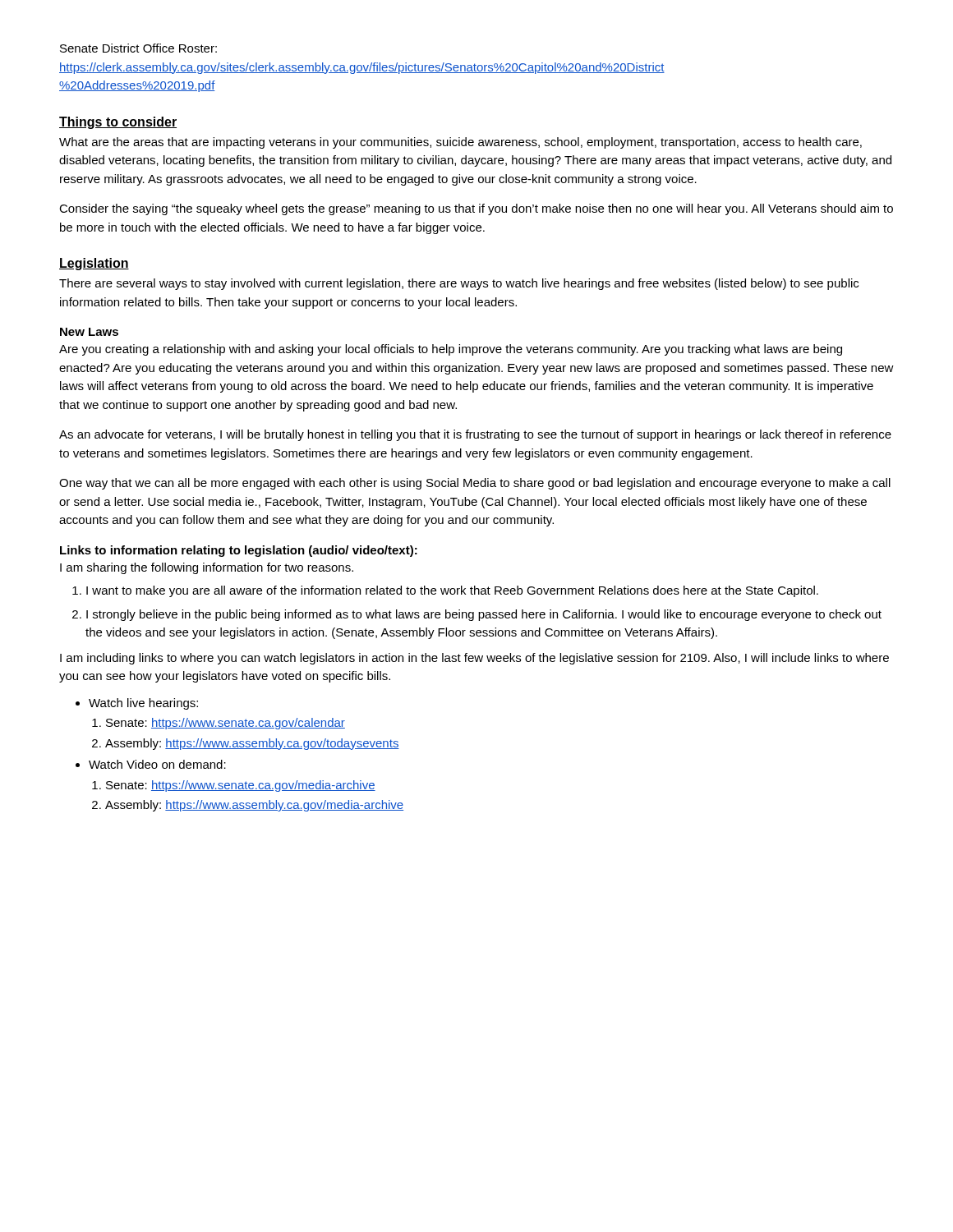The image size is (953, 1232).
Task: Select the block starting "Watch live hearings: Senate: https://www.senate.ca.gov/calendar Assembly: https://www.assembly.ca.gov/todaysevents"
Action: pyautogui.click(x=143, y=704)
